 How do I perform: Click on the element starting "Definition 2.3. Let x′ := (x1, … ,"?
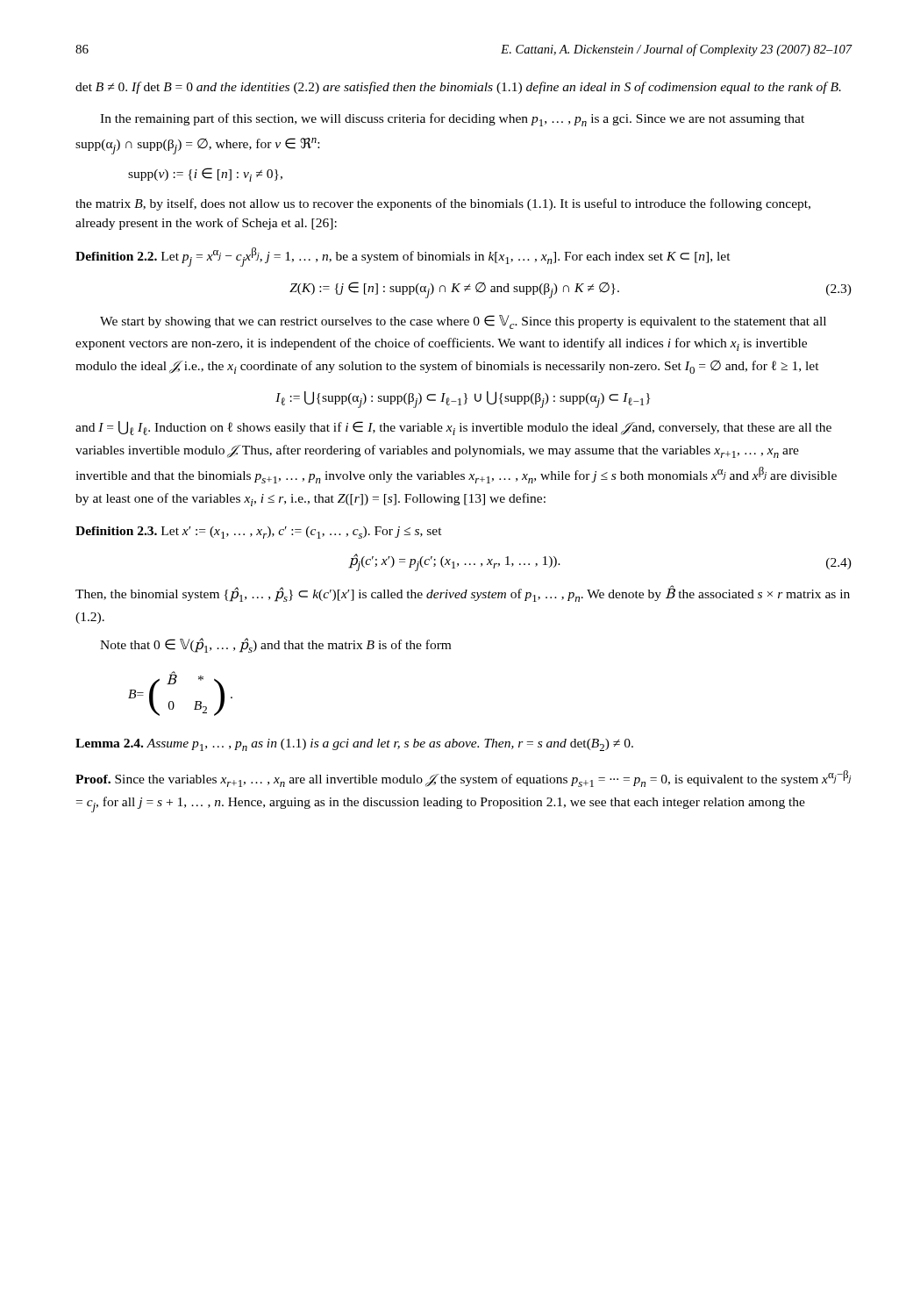click(259, 533)
